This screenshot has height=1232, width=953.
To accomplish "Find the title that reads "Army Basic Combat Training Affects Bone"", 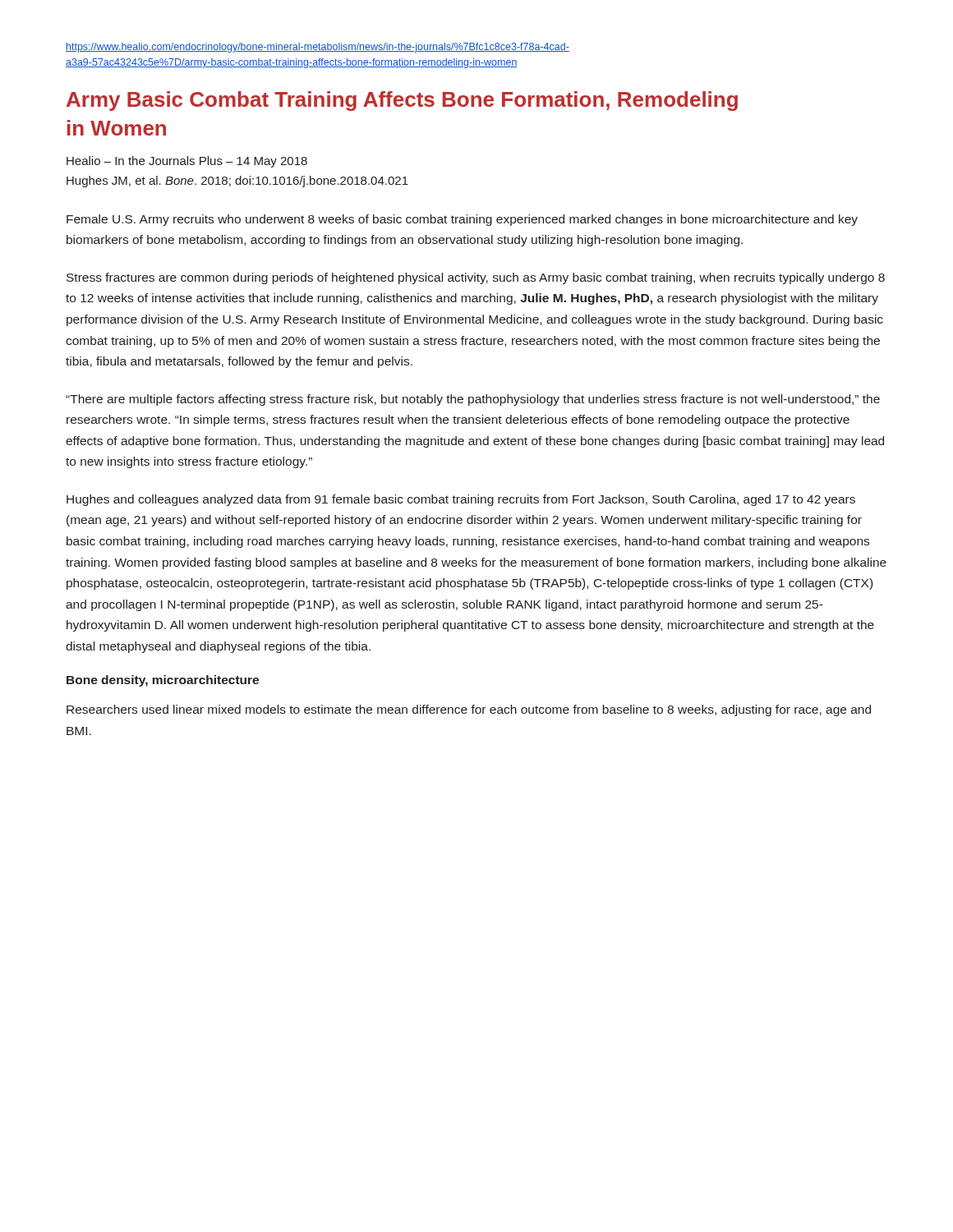I will 402,113.
